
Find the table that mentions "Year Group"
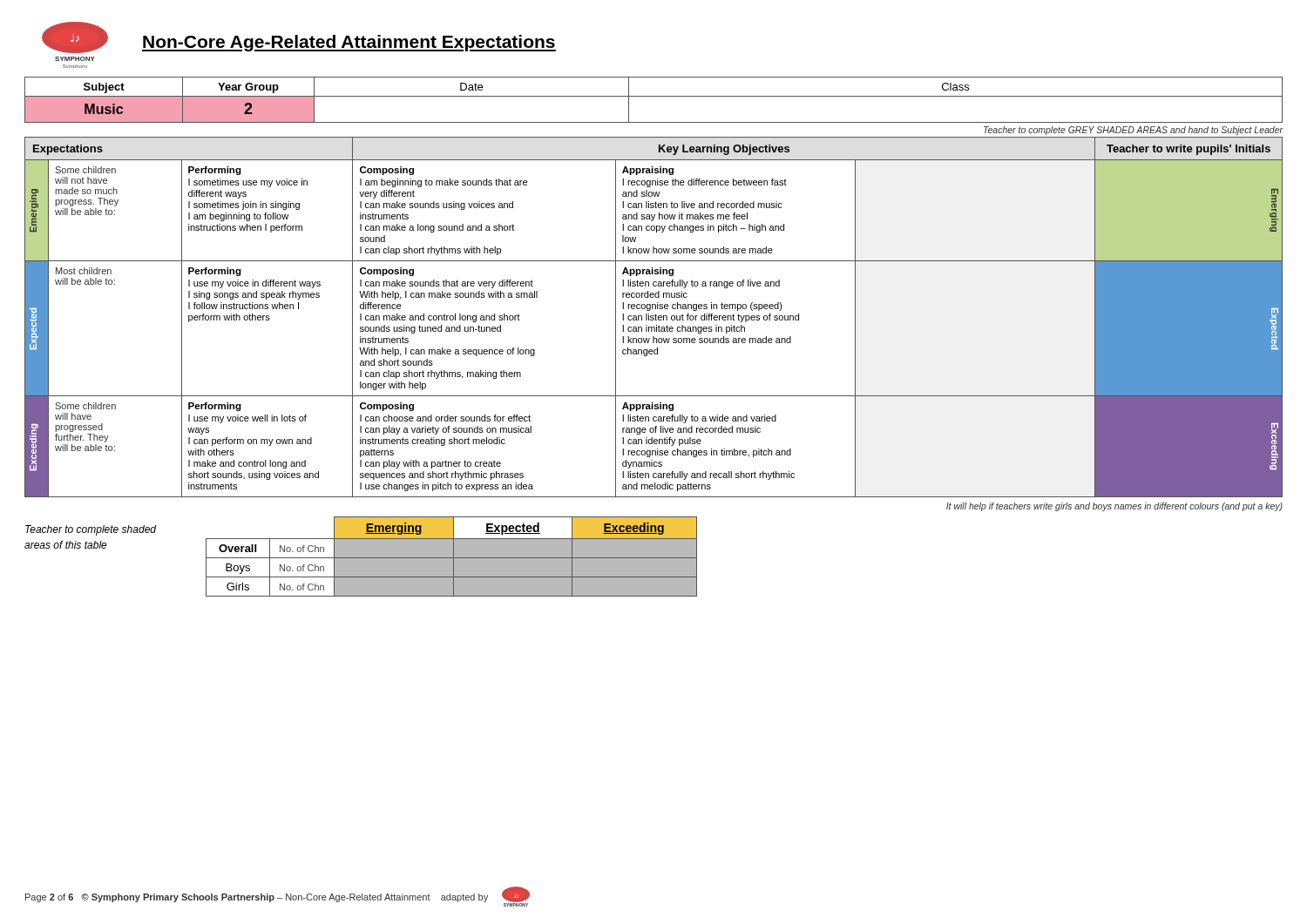pos(654,100)
